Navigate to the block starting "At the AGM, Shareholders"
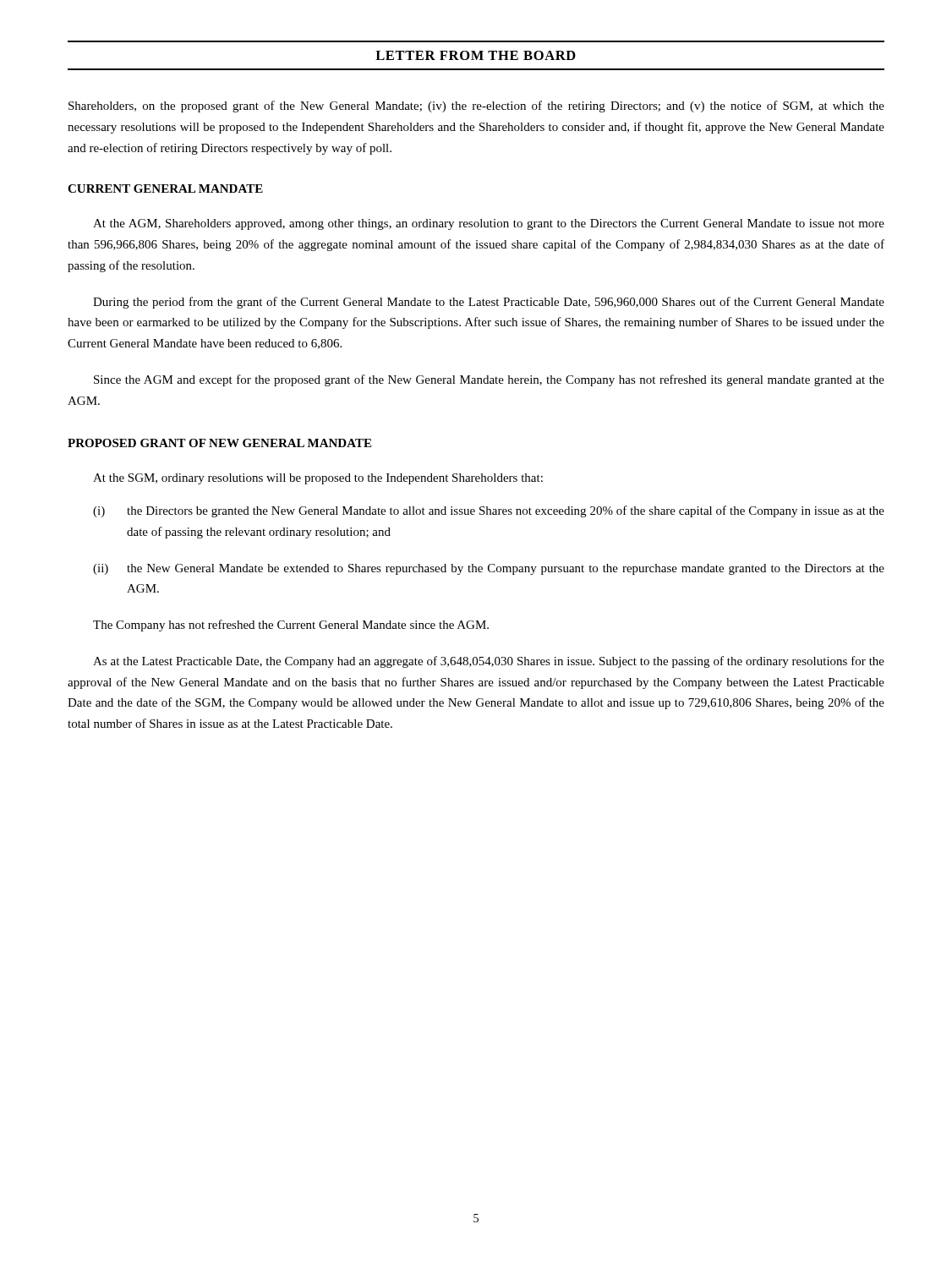This screenshot has width=952, height=1268. click(x=476, y=244)
